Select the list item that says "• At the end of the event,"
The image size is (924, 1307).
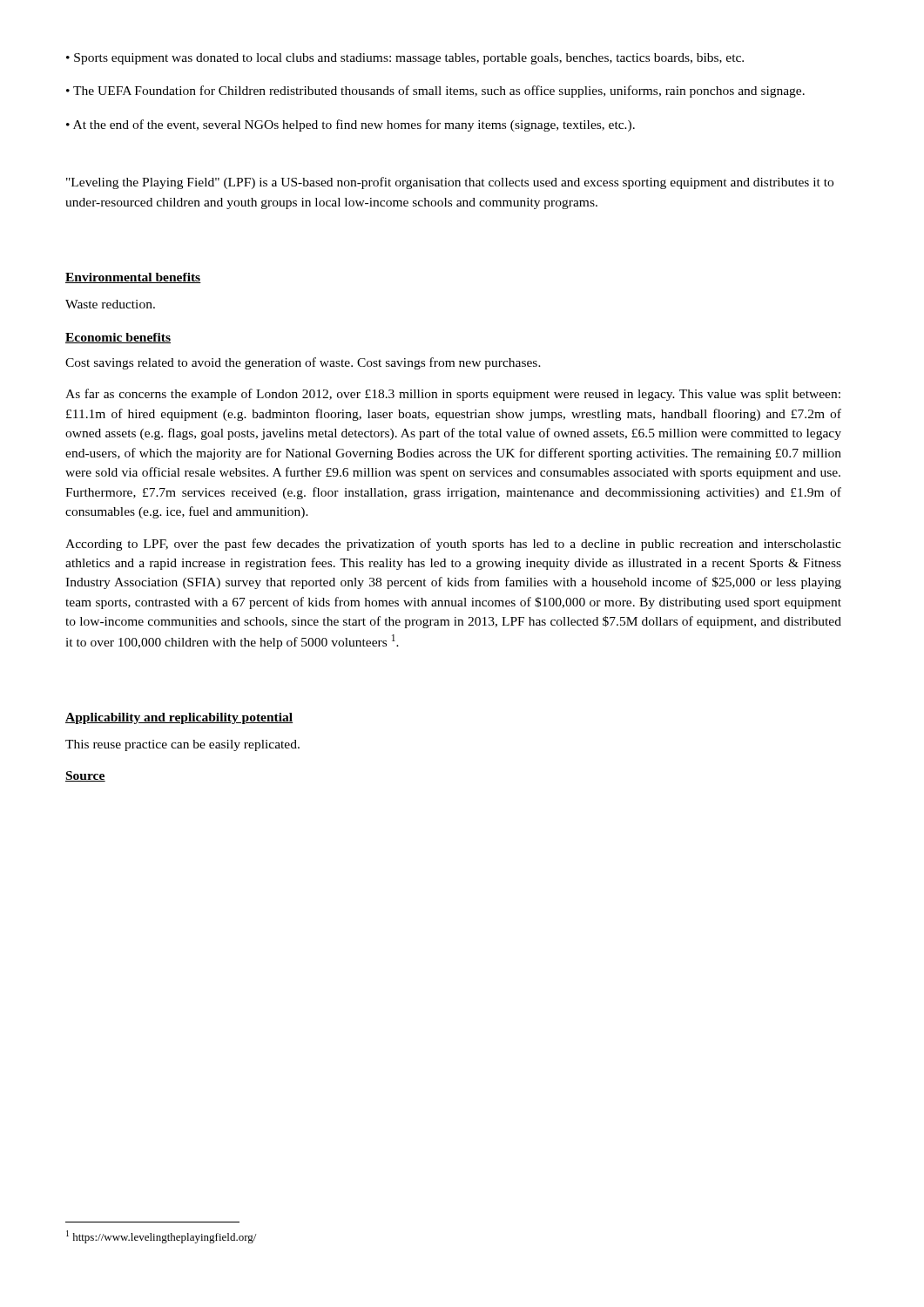pos(350,124)
